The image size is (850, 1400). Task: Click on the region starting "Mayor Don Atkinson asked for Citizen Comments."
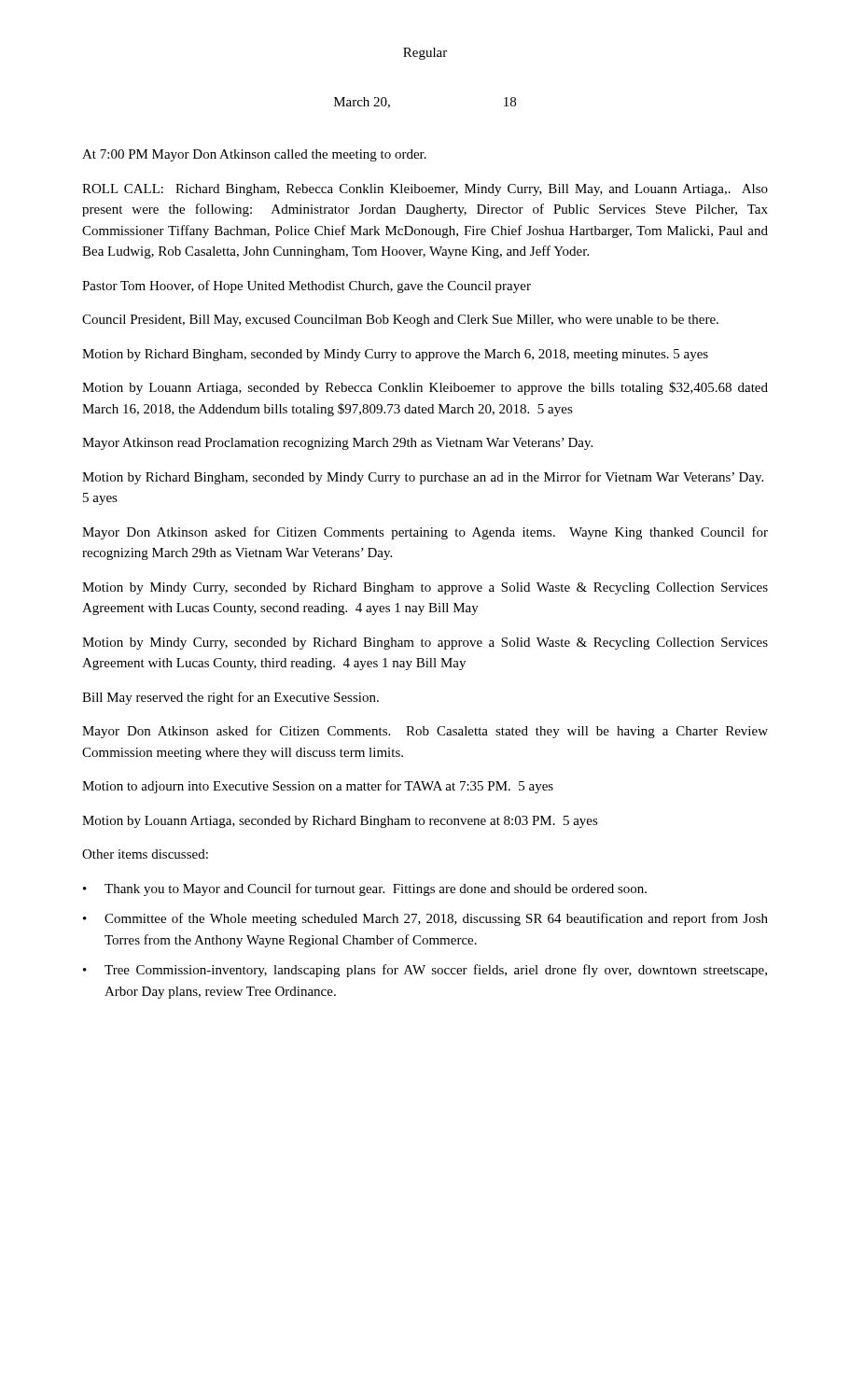(x=425, y=741)
